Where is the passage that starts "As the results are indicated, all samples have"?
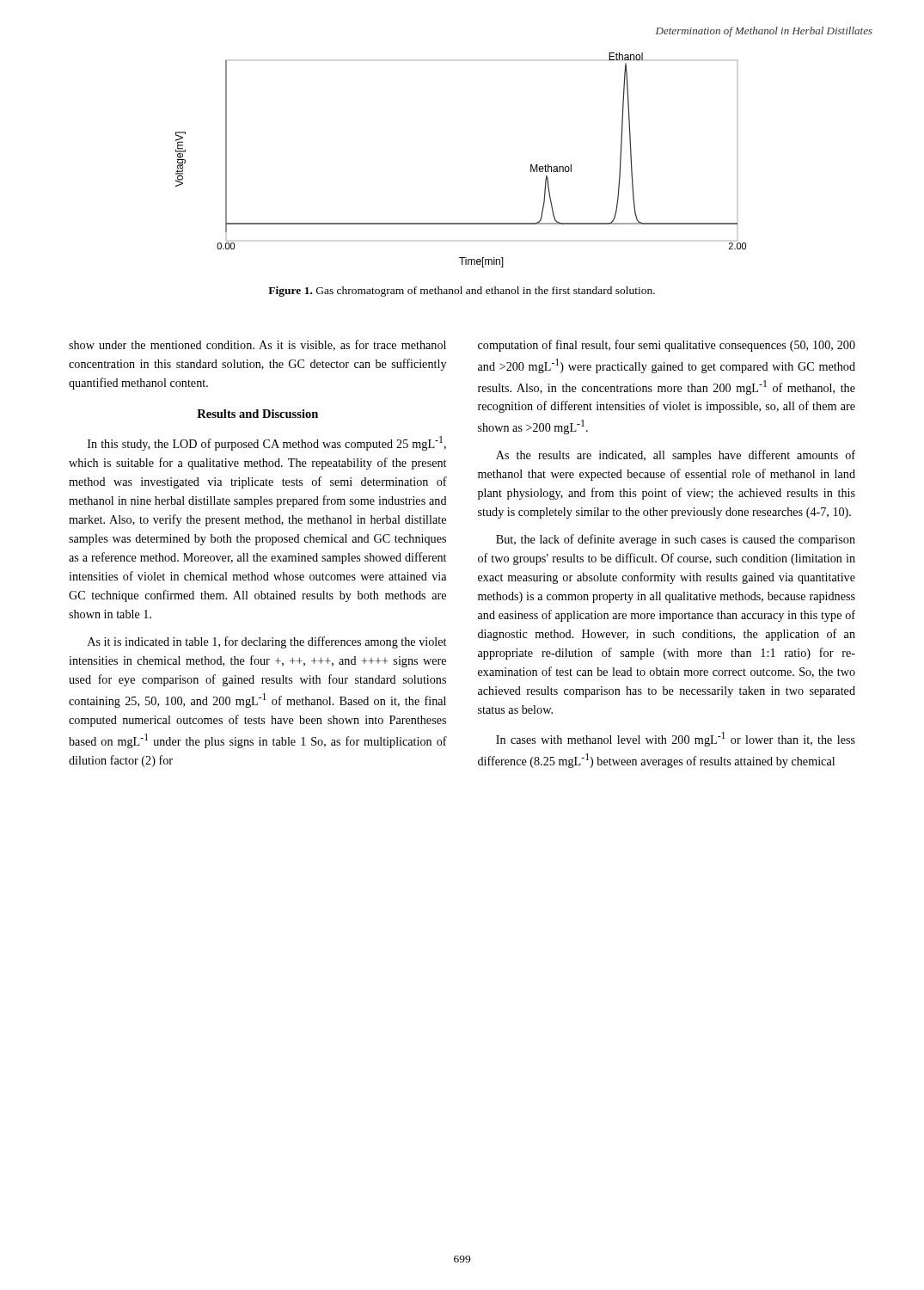 tap(666, 483)
